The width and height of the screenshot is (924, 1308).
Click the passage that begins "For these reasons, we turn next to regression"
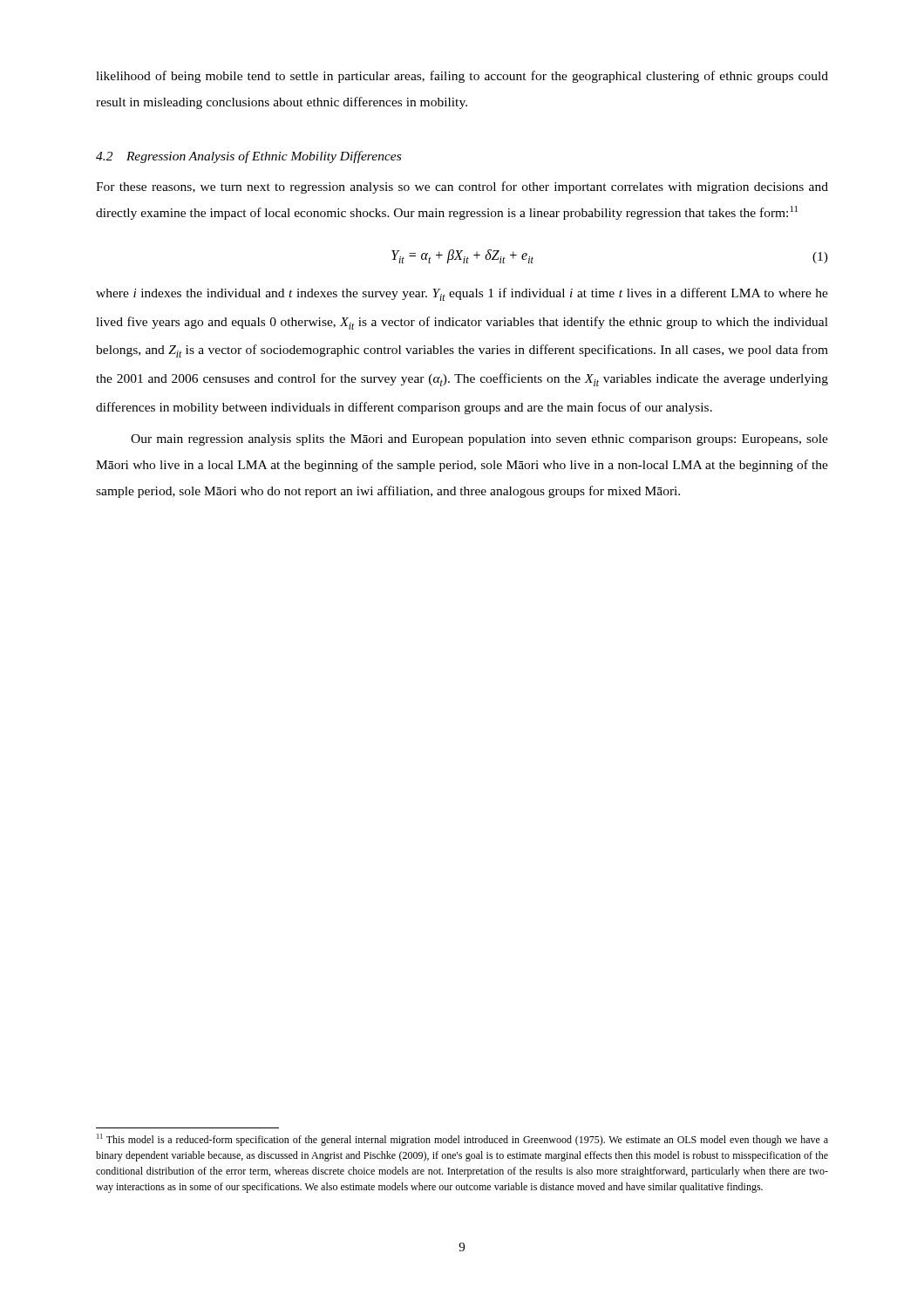click(x=462, y=199)
